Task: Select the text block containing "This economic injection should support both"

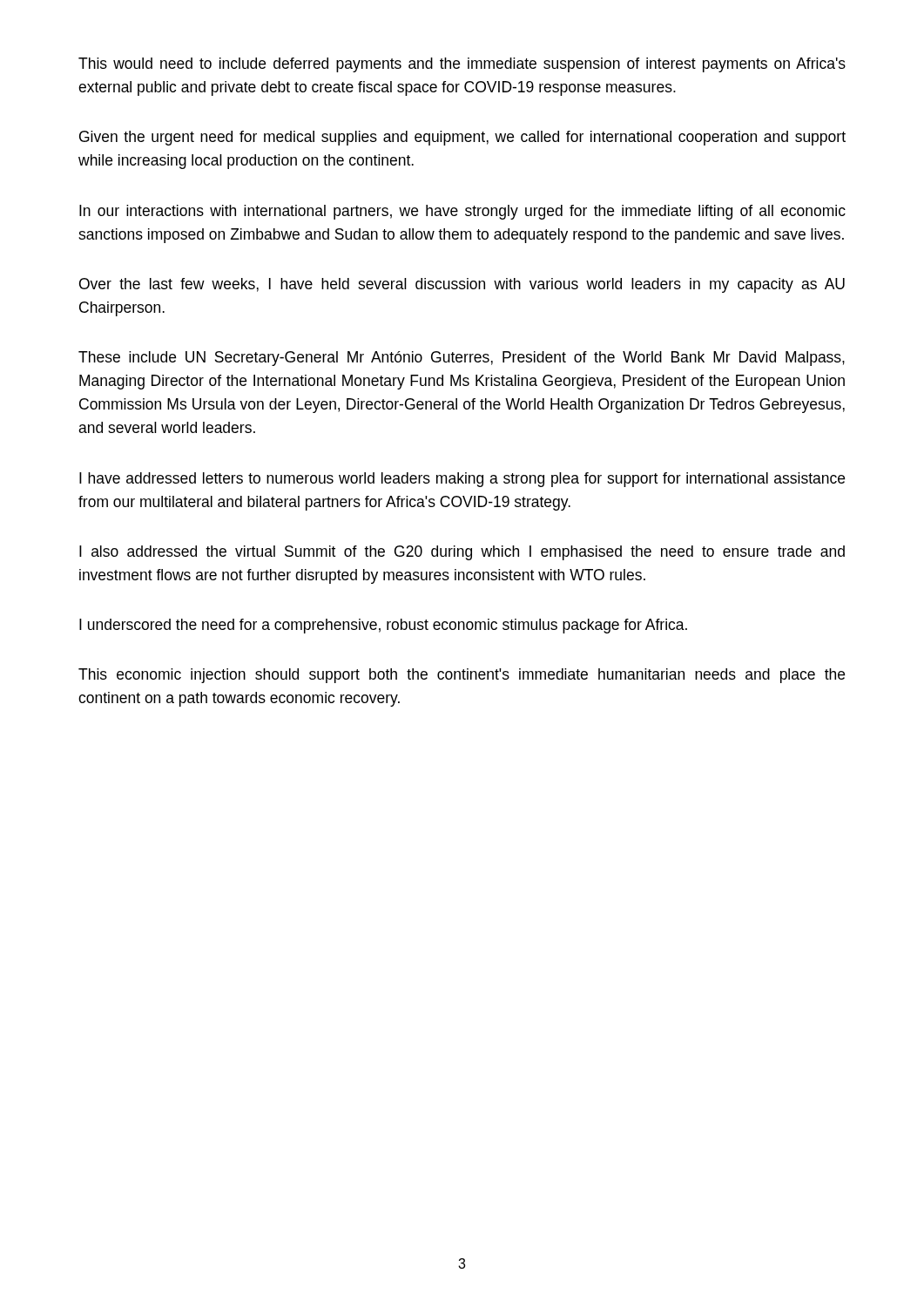Action: [462, 686]
